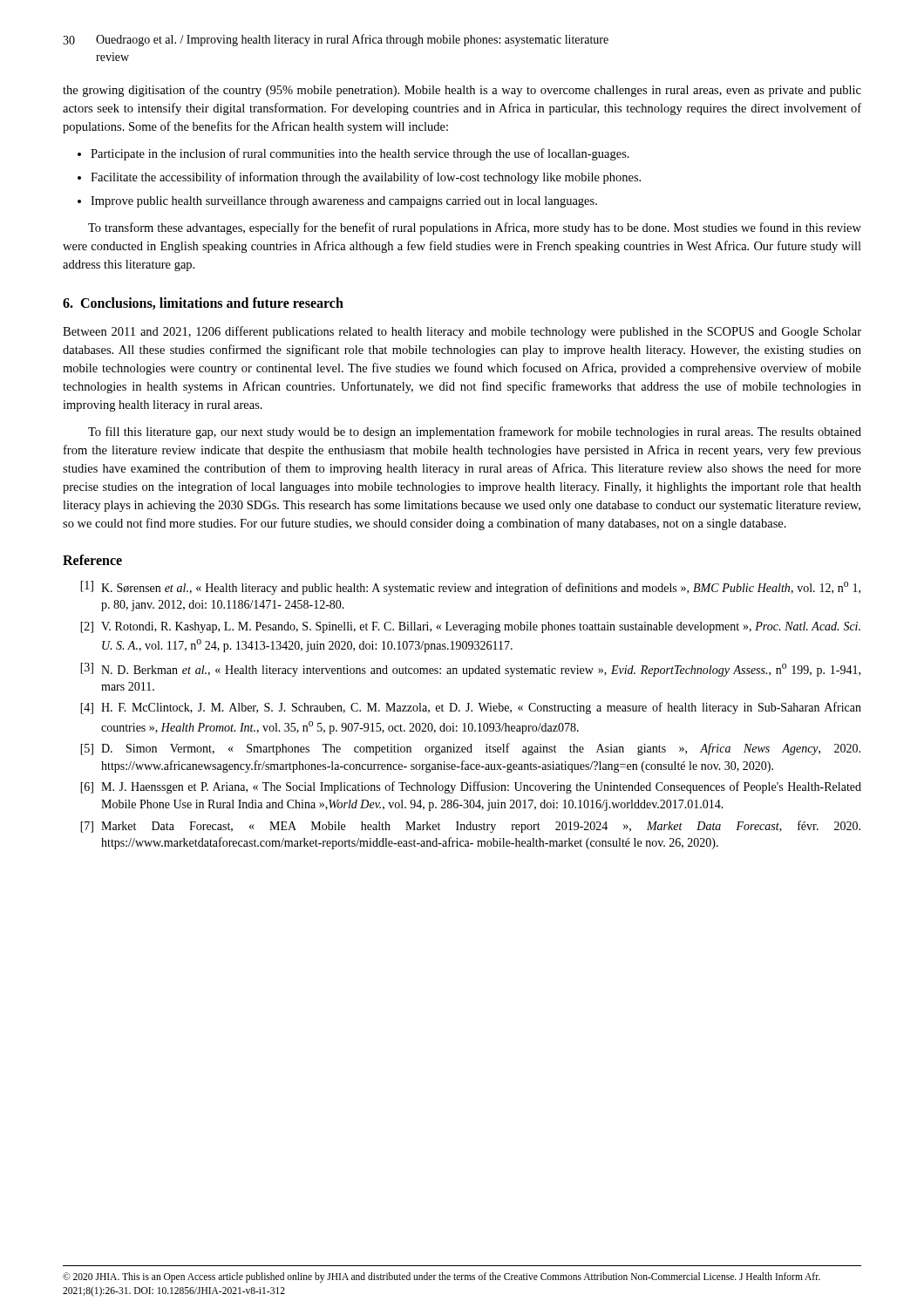Select the text block that reads "Between 2011 and 2021,"
924x1308 pixels.
point(462,368)
